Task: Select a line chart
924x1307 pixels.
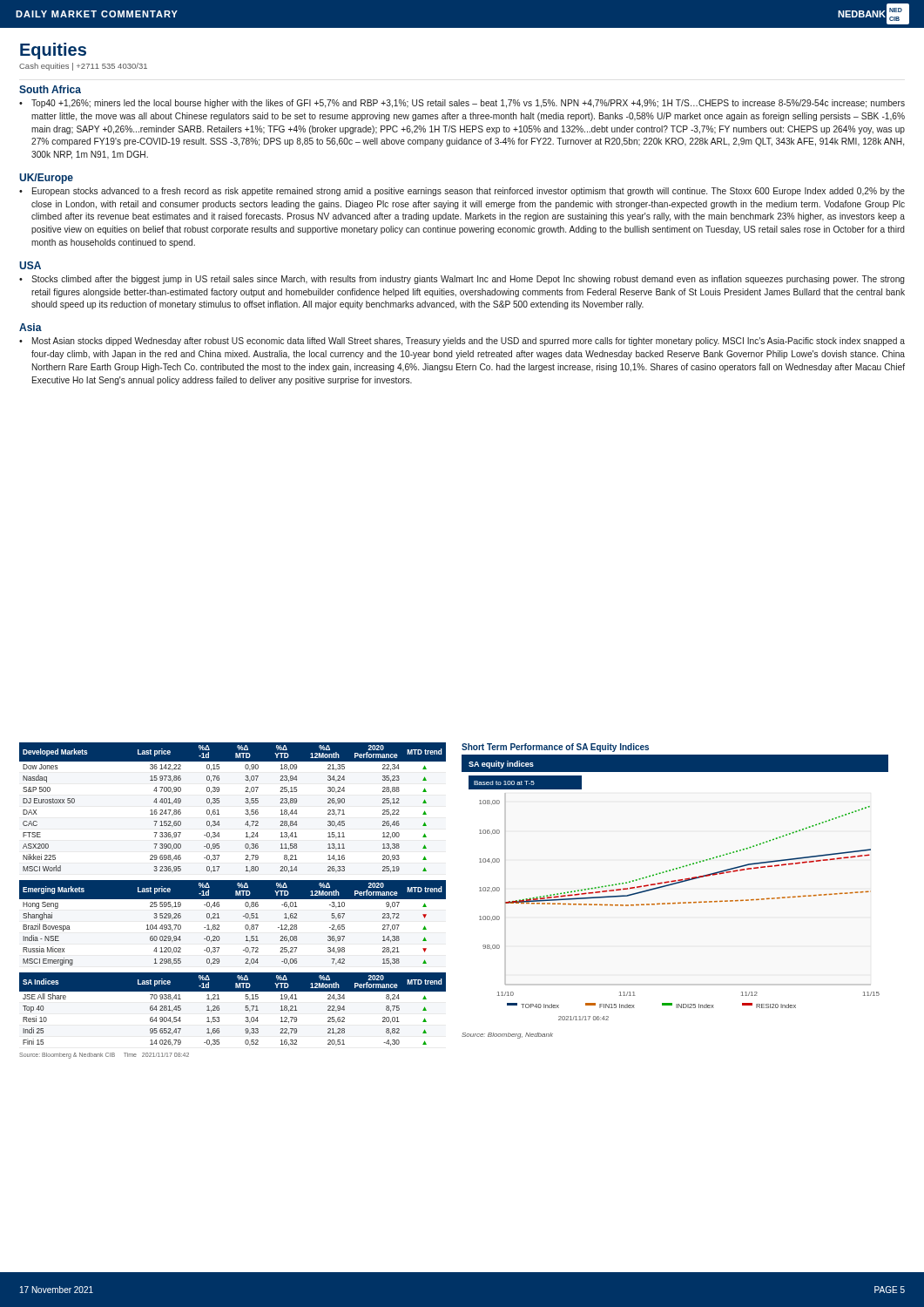Action: [x=675, y=884]
